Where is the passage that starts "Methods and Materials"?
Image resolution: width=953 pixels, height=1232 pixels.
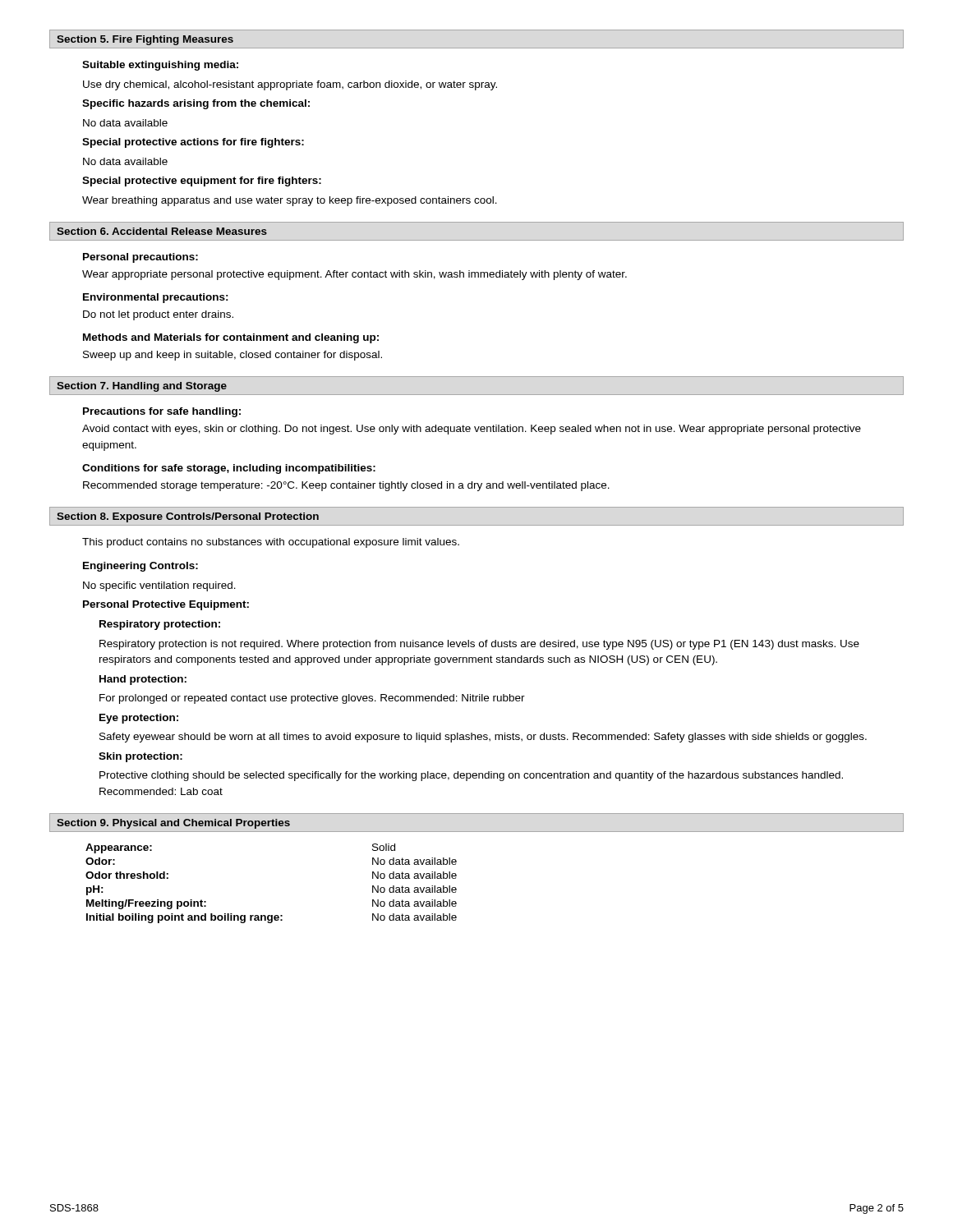tap(231, 338)
